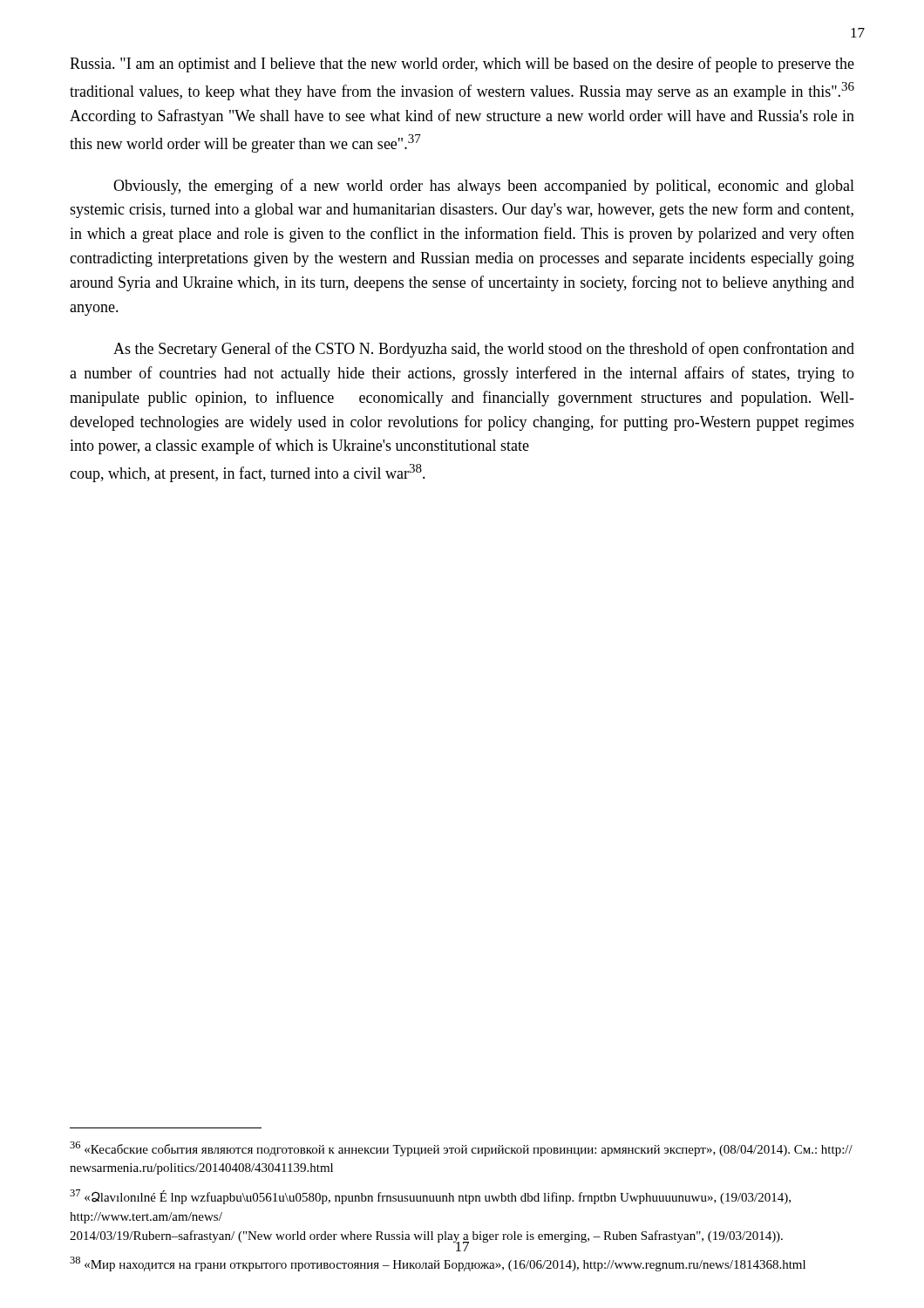Find the element starting "Obviously, the emerging of"
The height and width of the screenshot is (1308, 924).
[462, 247]
